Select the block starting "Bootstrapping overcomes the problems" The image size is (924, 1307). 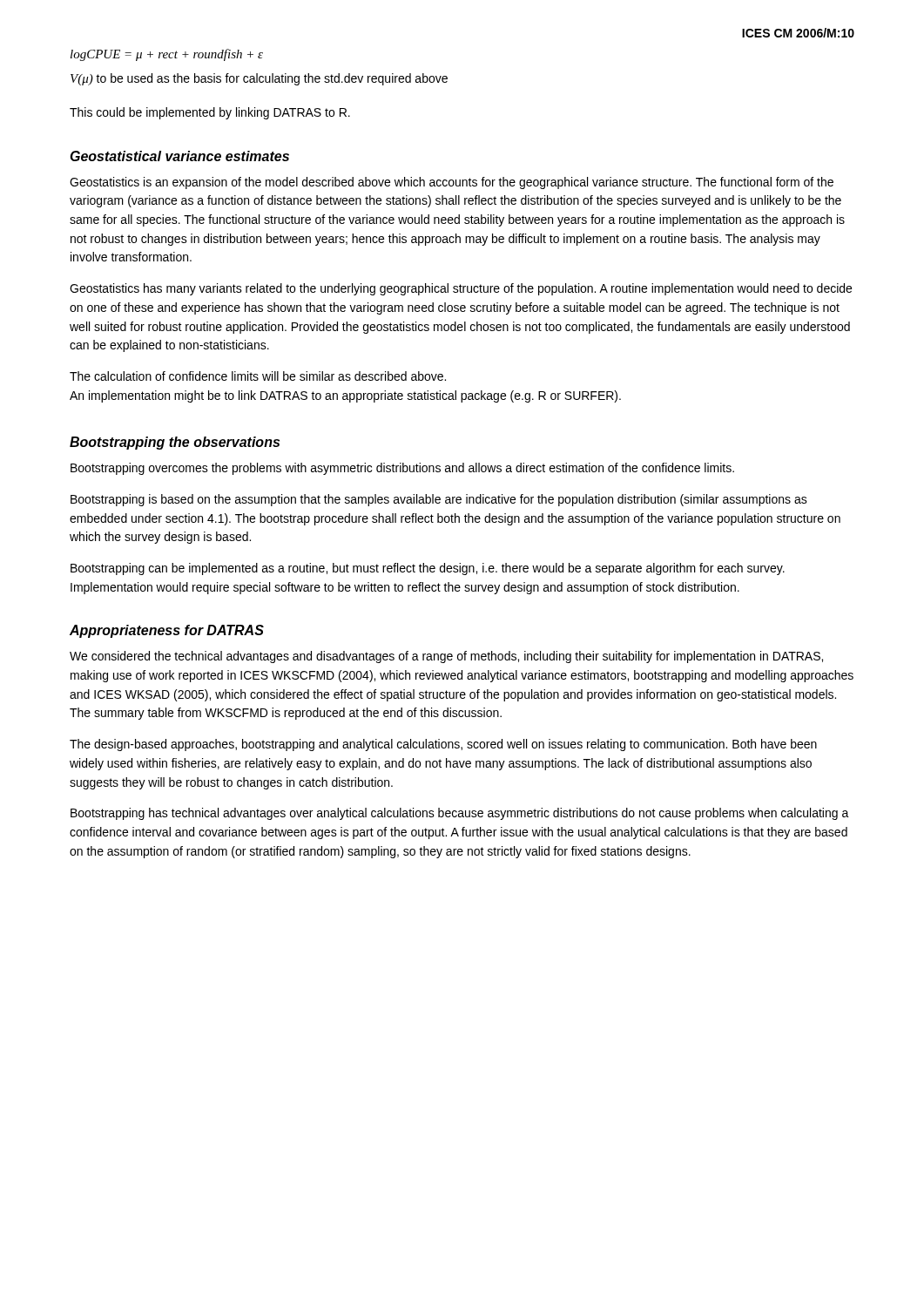pos(402,468)
